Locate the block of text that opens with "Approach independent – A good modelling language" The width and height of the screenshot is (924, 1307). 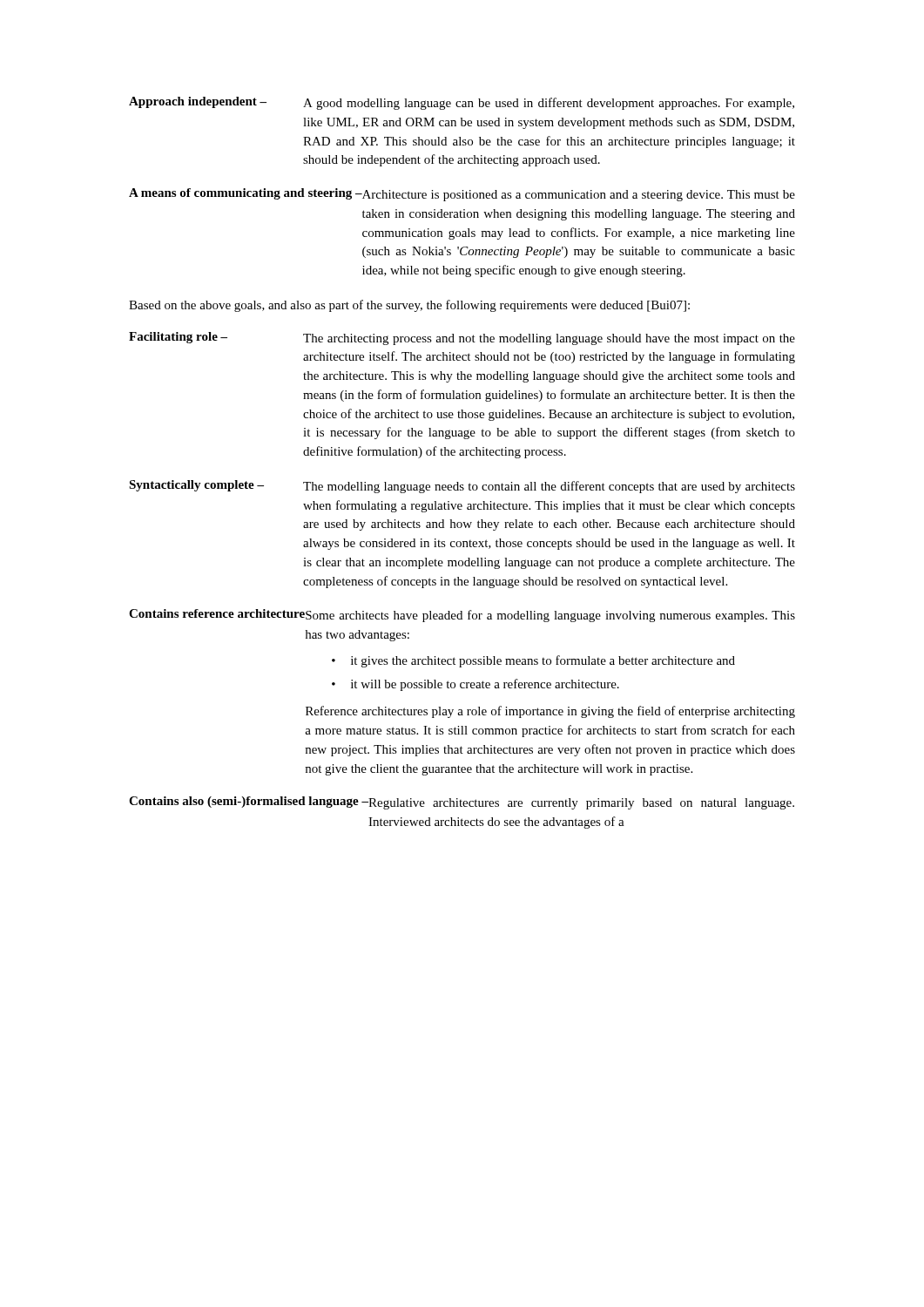(462, 132)
